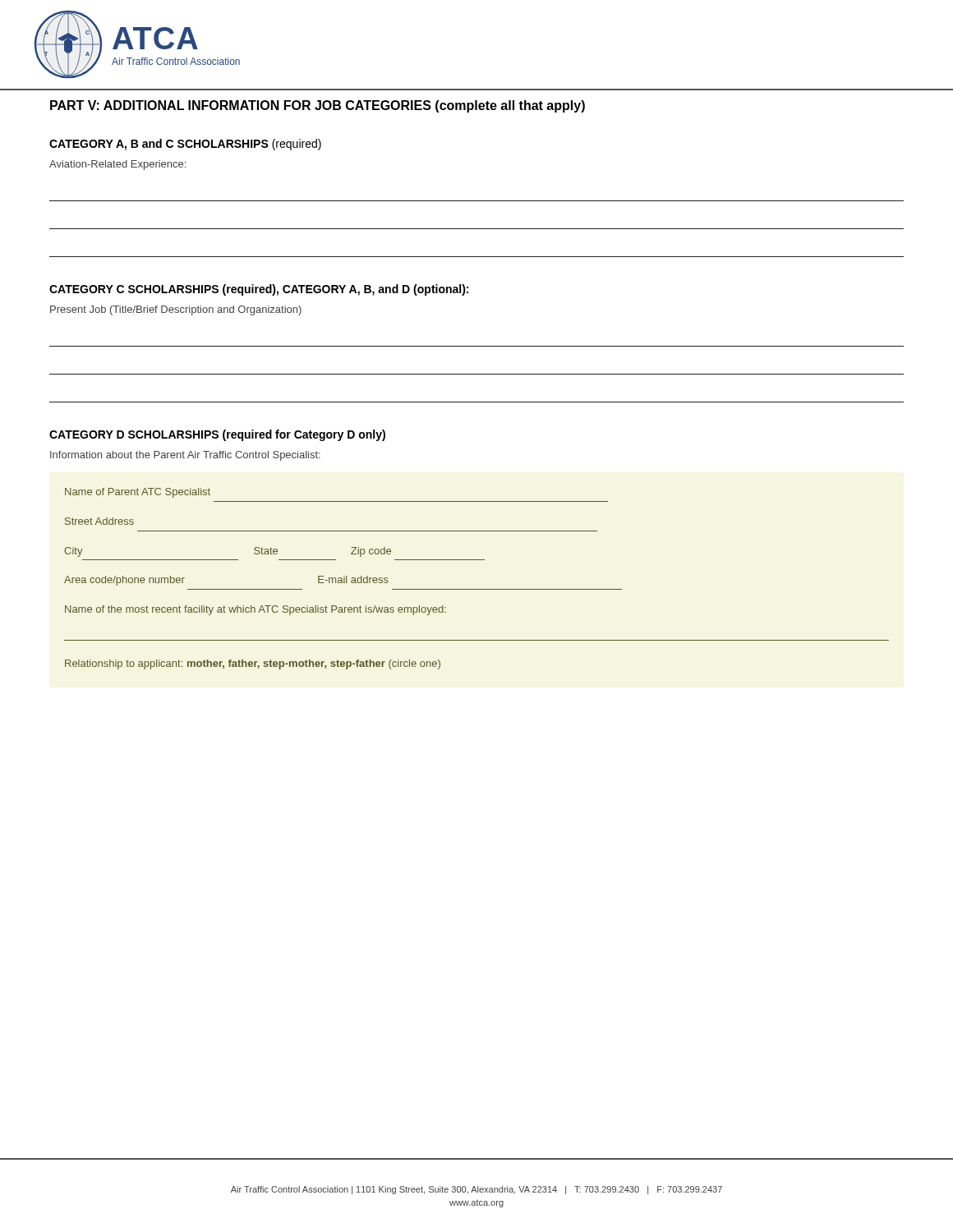Find the text block that reads "Name of the most recent facility at which"
This screenshot has height=1232, width=953.
click(x=255, y=609)
